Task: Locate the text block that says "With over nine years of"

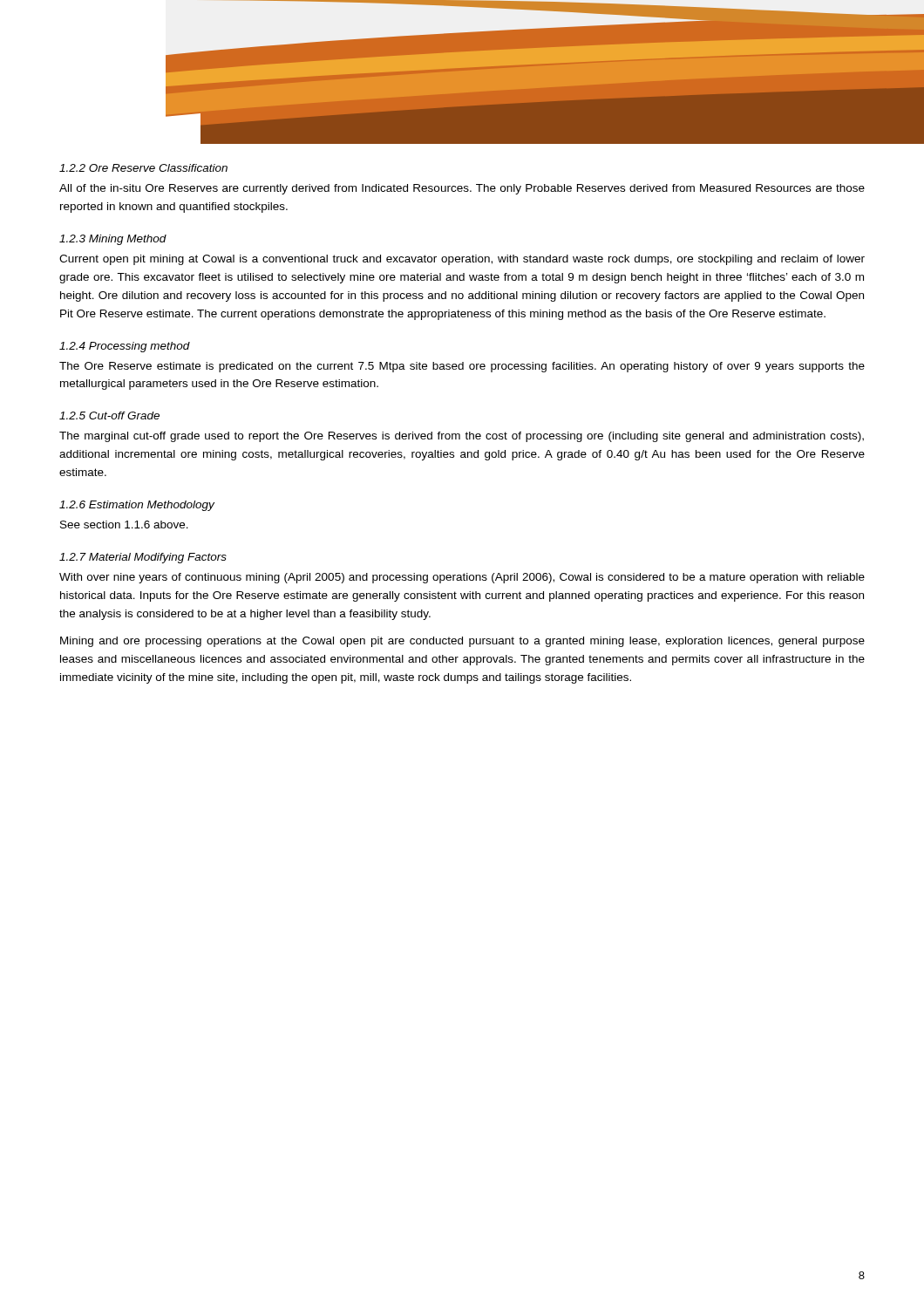Action: 462,595
